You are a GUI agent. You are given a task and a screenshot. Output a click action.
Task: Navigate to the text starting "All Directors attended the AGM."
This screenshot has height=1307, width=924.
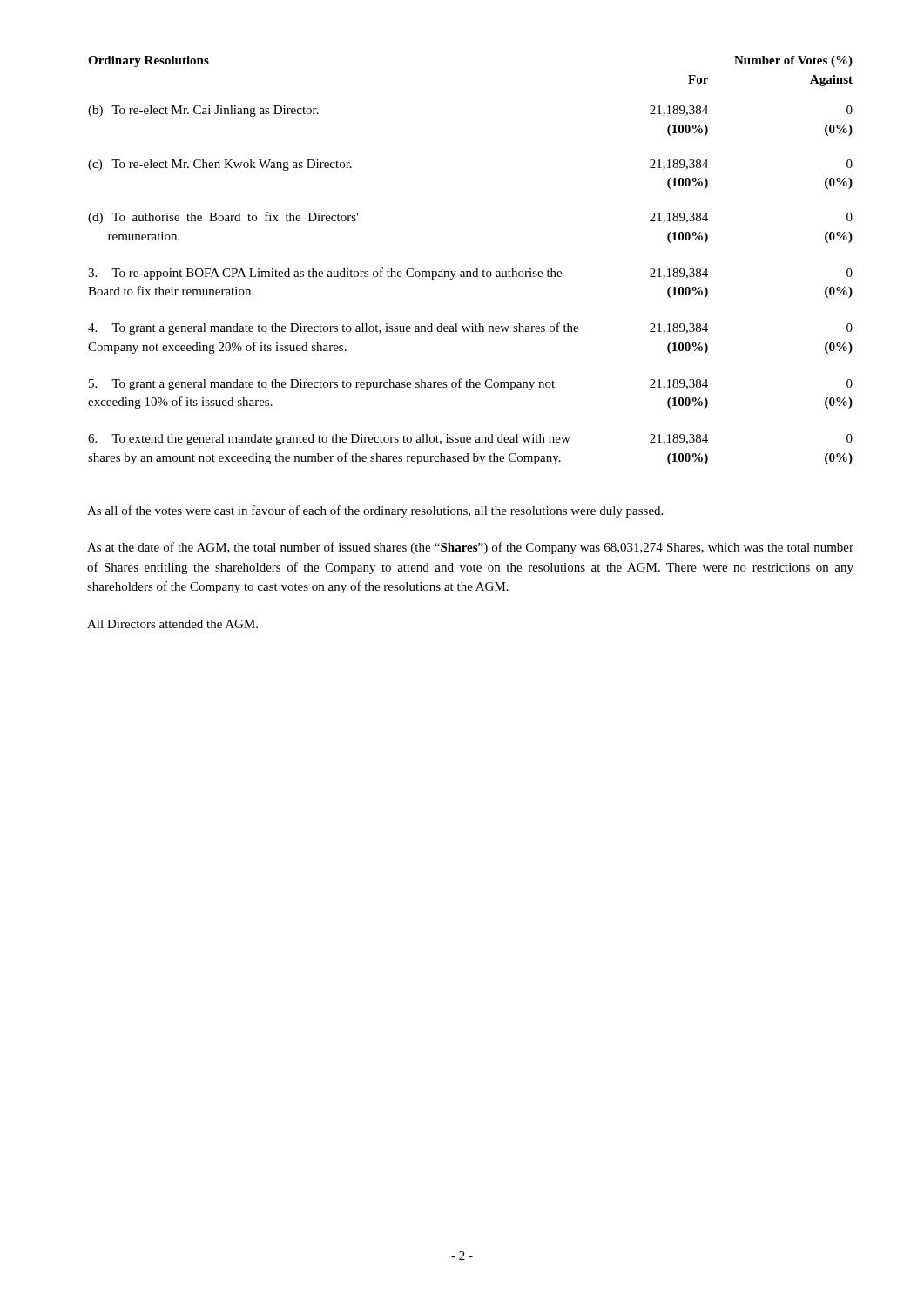[x=173, y=623]
